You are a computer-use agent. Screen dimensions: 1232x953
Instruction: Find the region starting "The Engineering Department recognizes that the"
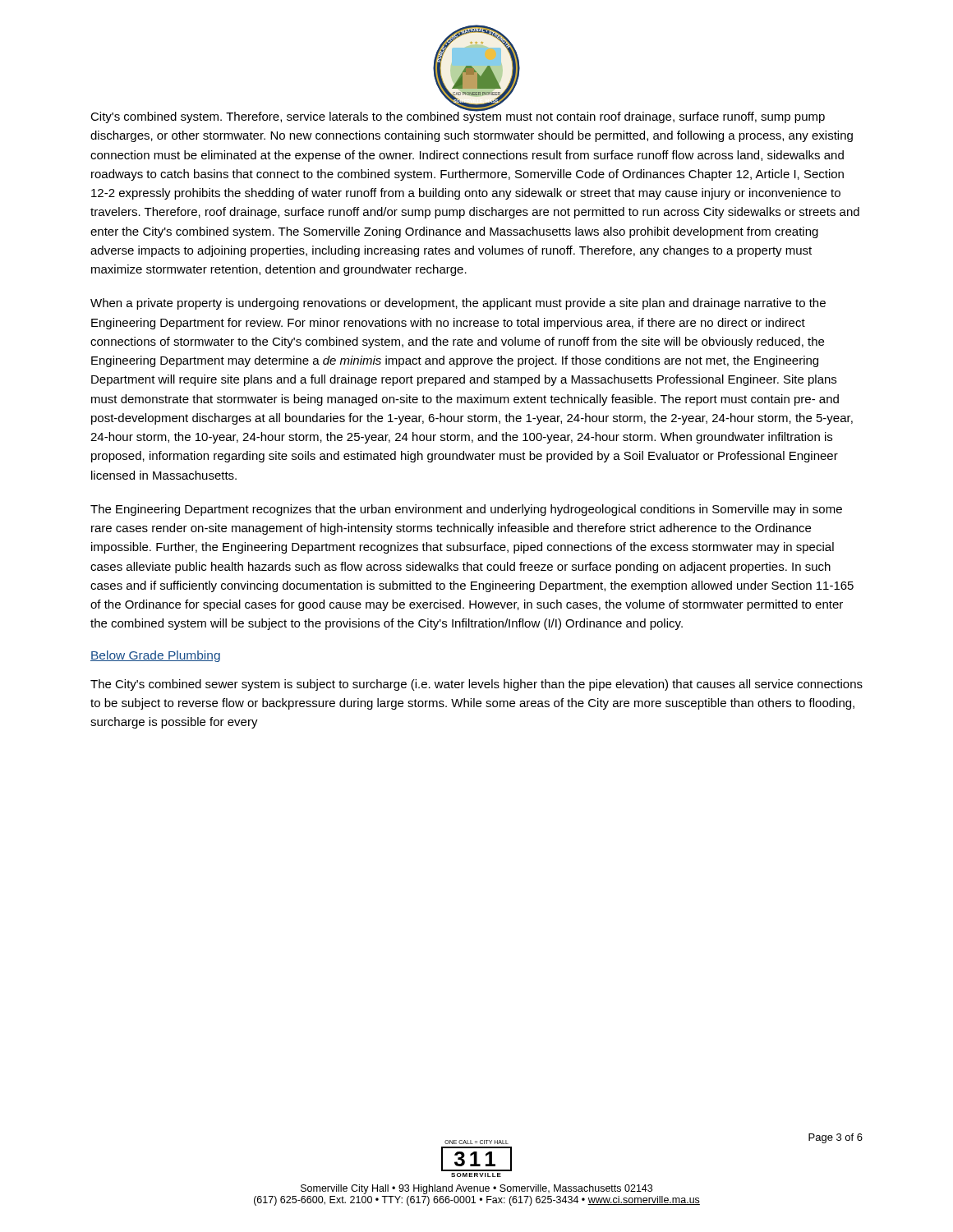pyautogui.click(x=476, y=566)
